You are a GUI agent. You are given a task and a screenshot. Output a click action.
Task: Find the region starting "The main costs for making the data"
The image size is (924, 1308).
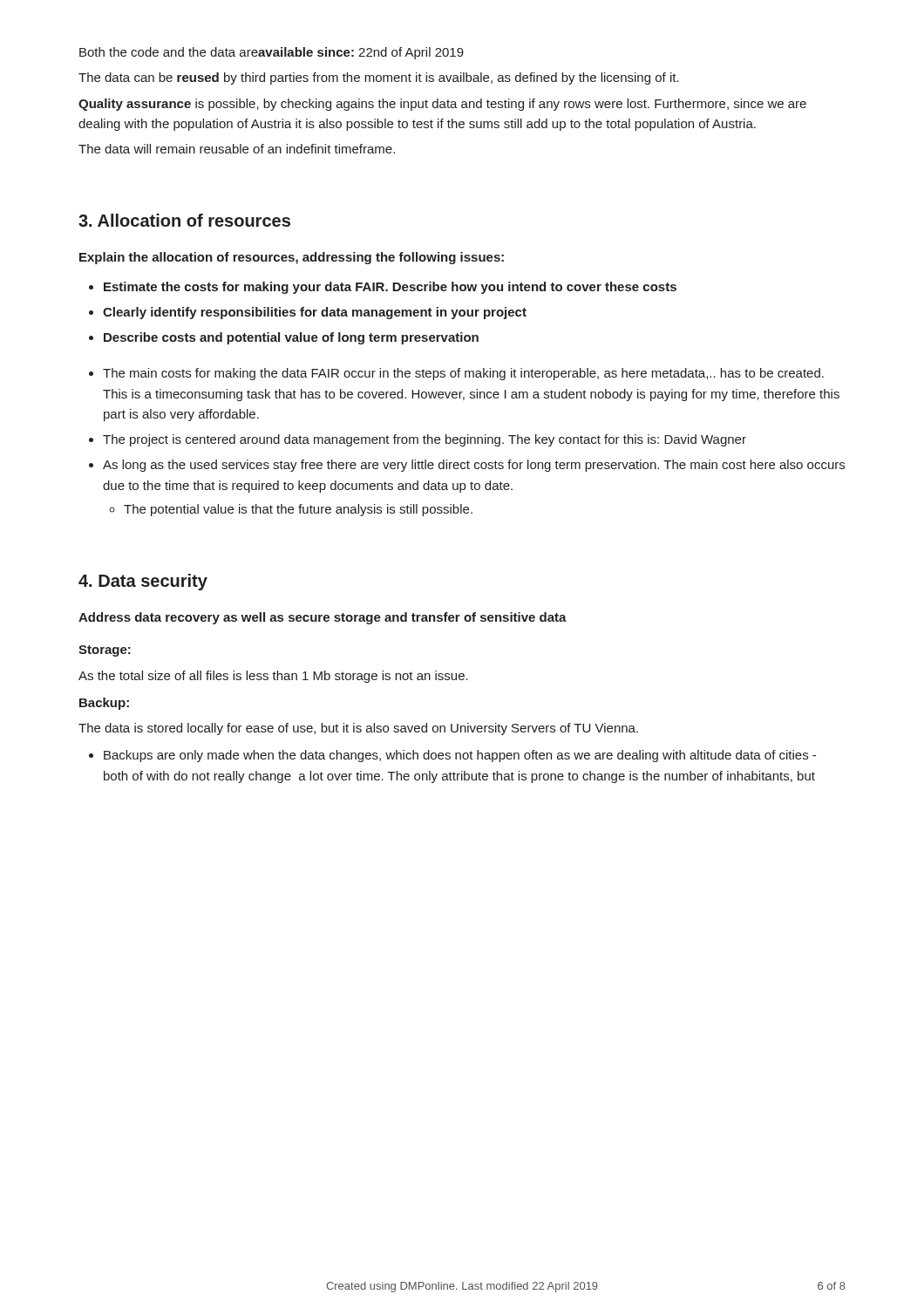click(471, 393)
